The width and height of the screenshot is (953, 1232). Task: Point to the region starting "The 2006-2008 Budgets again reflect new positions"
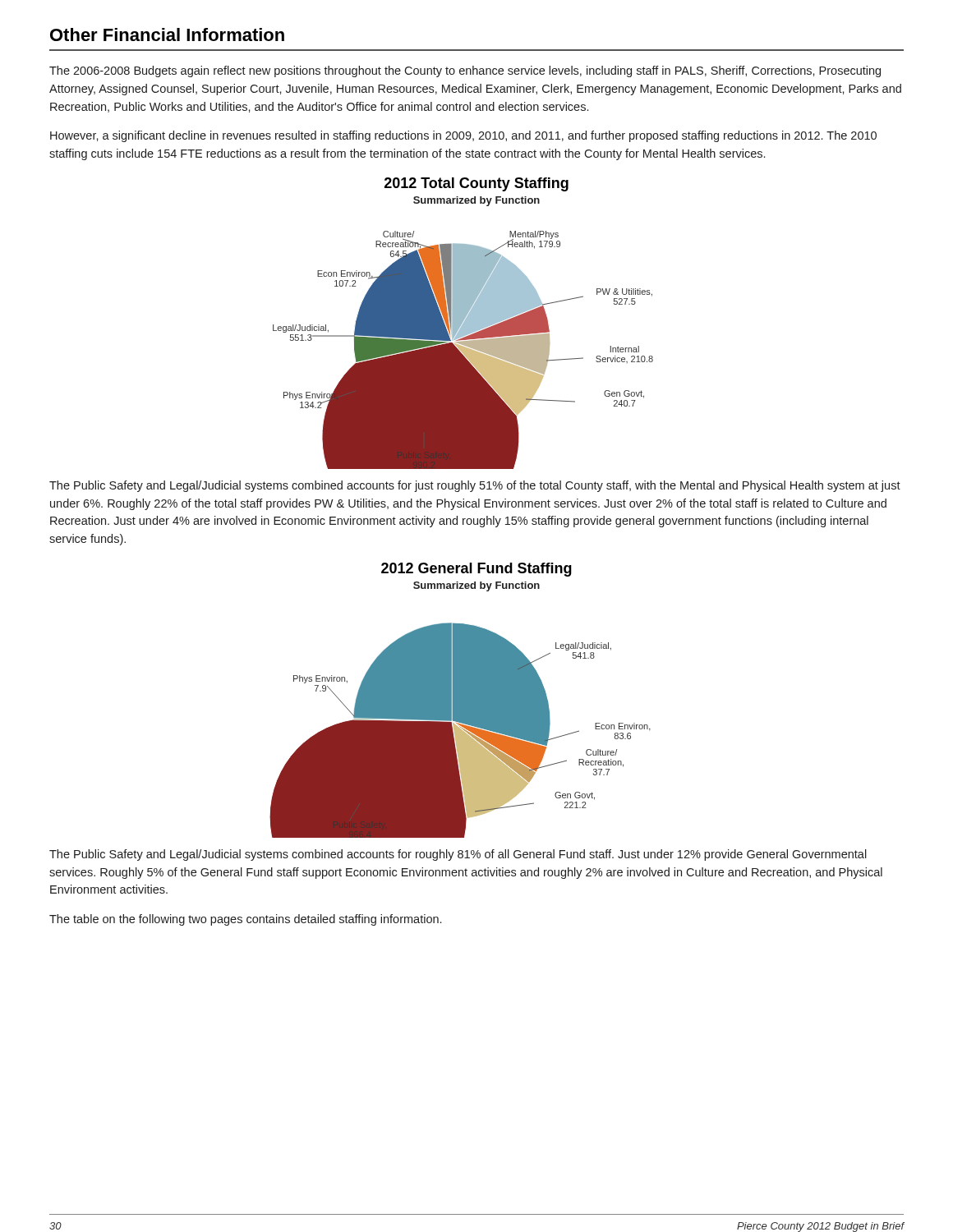click(476, 89)
